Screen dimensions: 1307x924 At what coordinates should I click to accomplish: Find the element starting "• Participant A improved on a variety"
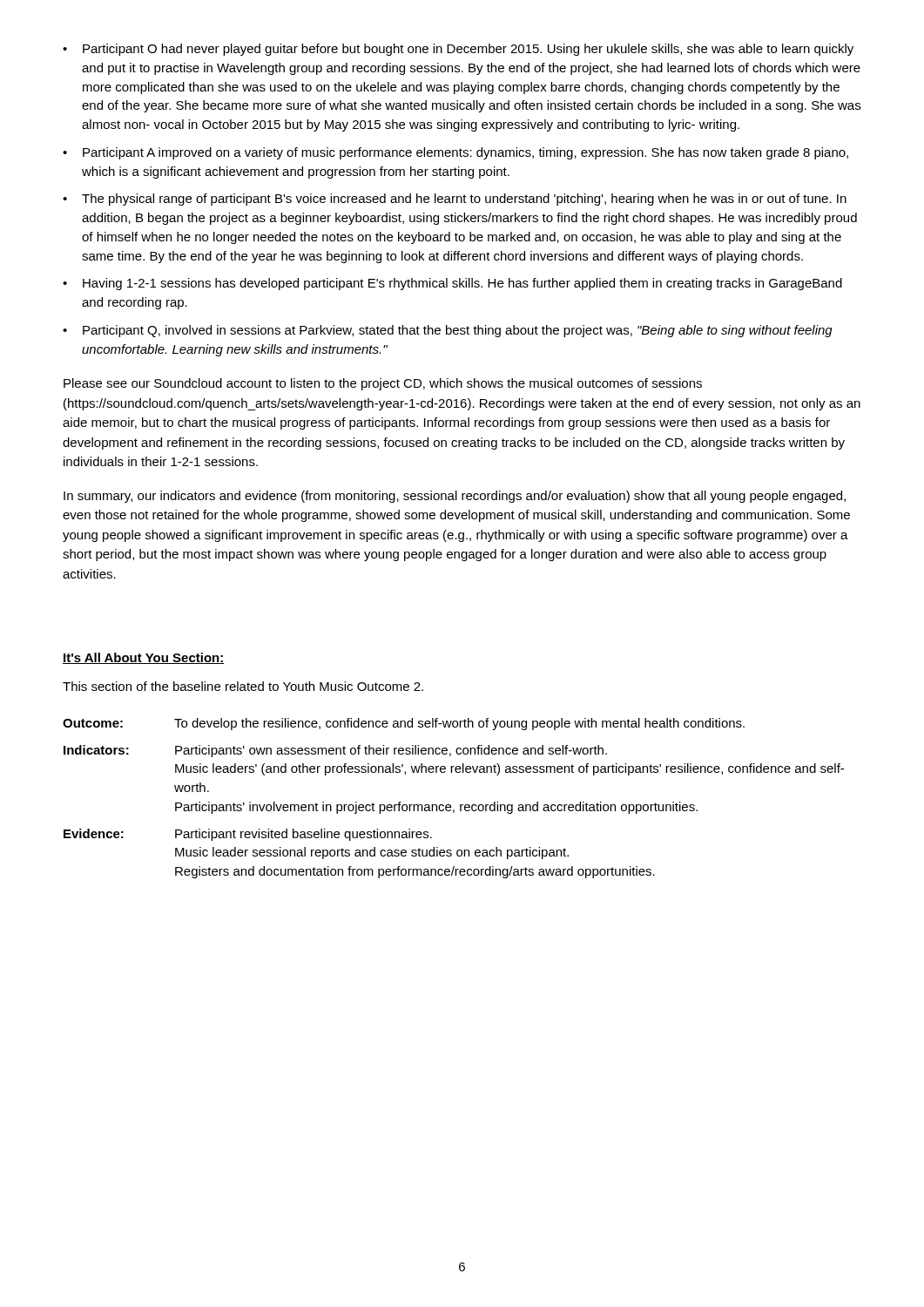pyautogui.click(x=462, y=162)
